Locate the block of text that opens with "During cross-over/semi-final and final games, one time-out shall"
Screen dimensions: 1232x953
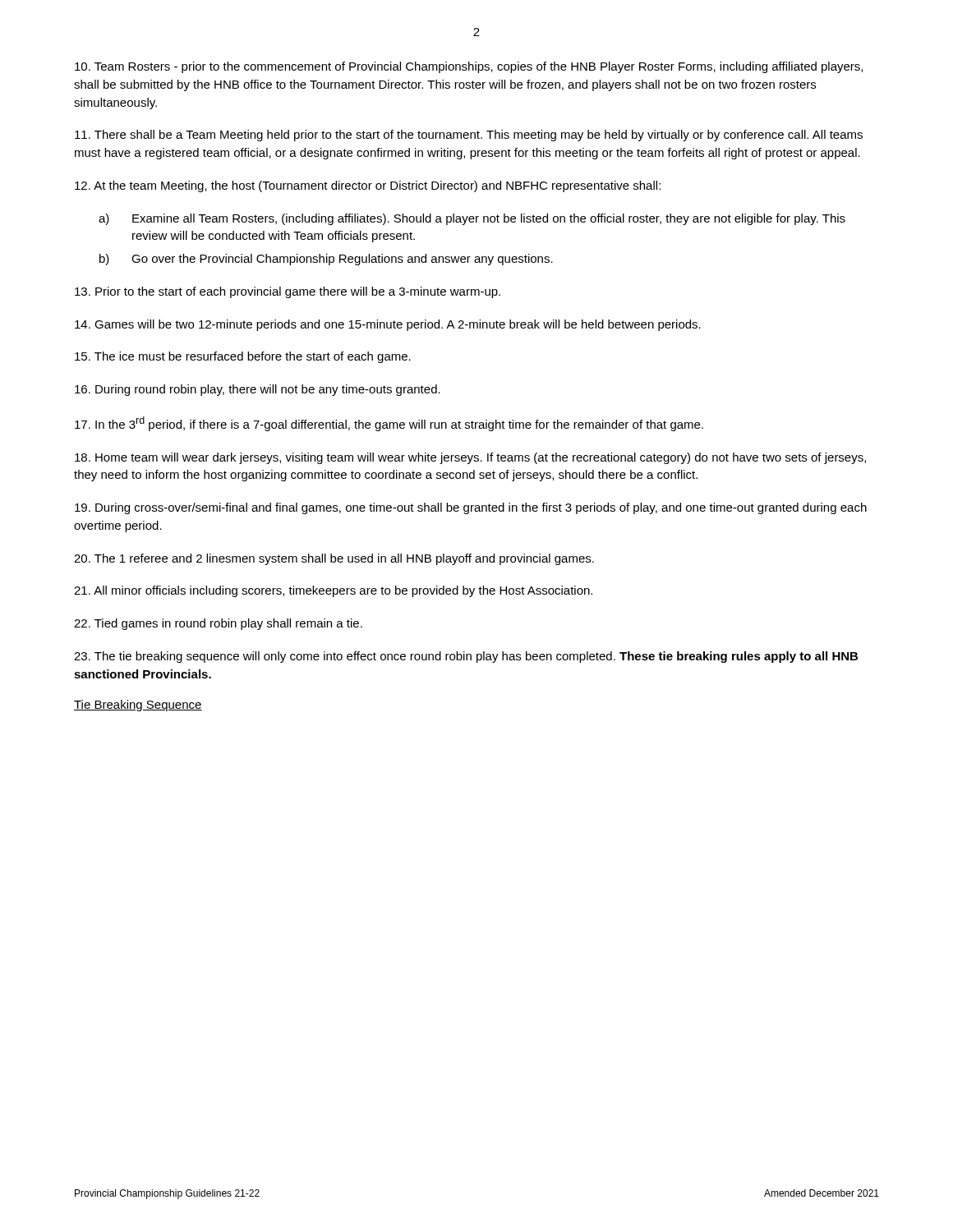[x=470, y=516]
